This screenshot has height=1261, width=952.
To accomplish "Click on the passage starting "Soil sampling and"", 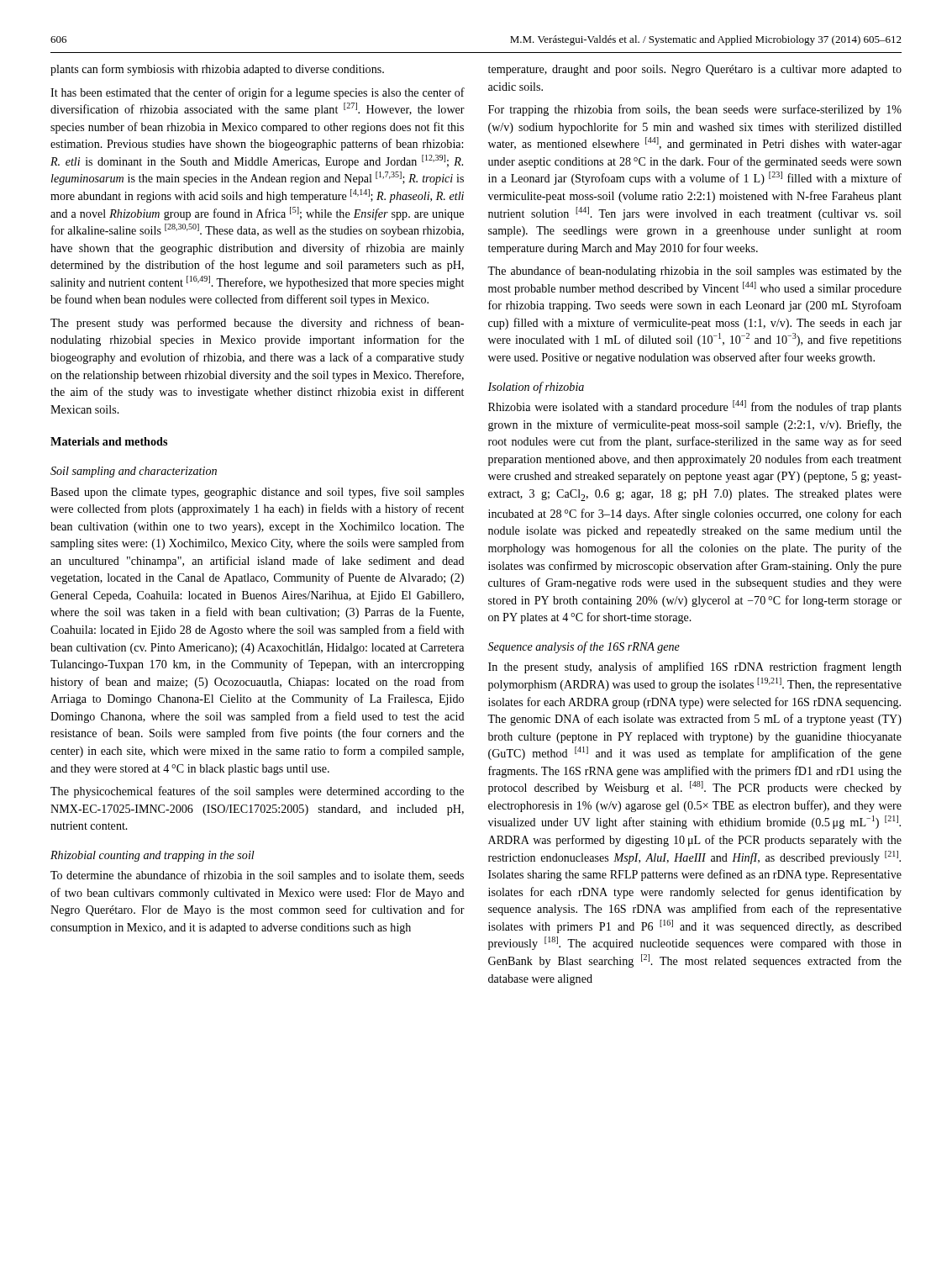I will pos(134,471).
